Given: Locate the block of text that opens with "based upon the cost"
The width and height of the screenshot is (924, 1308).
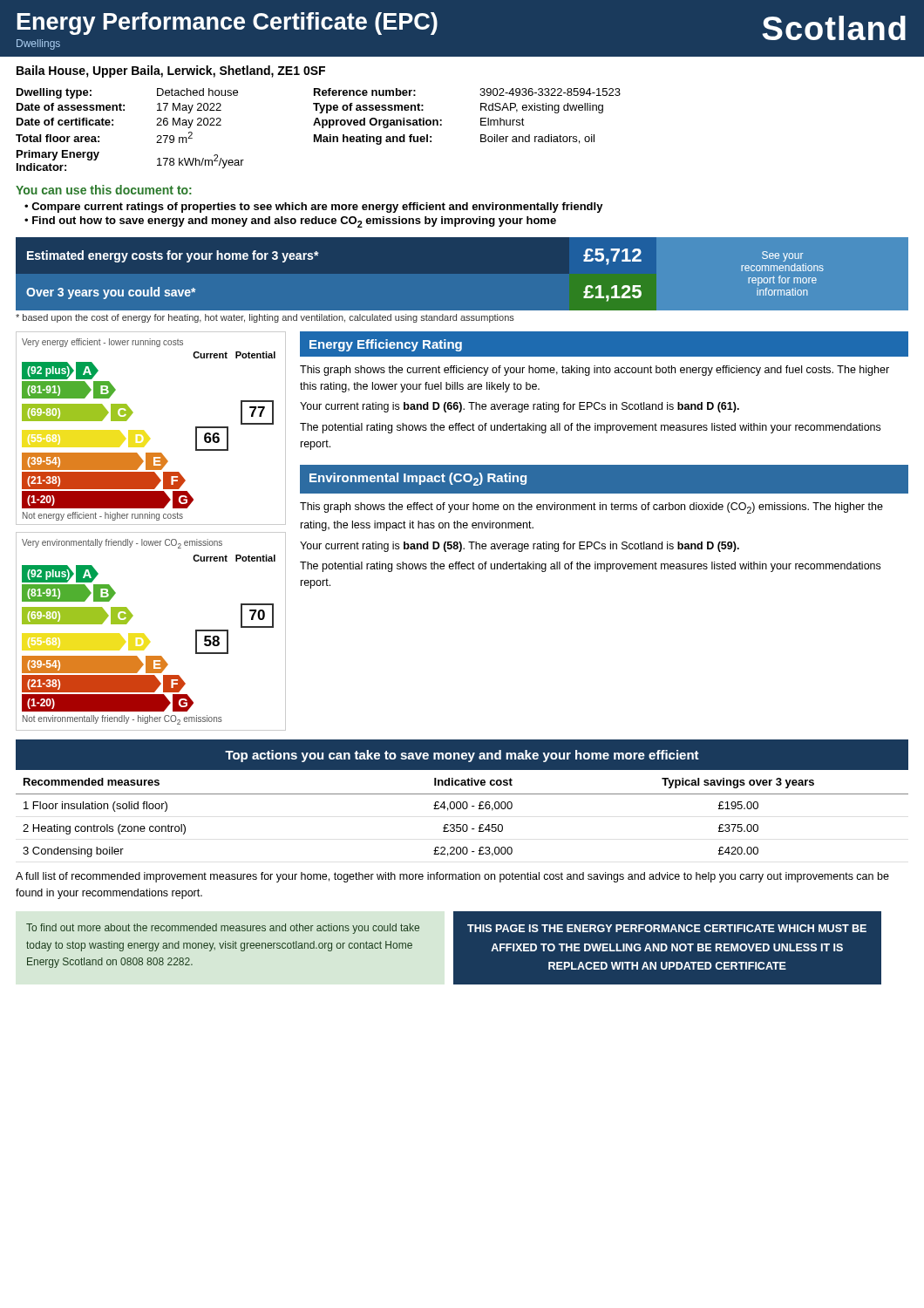Looking at the screenshot, I should click(265, 317).
